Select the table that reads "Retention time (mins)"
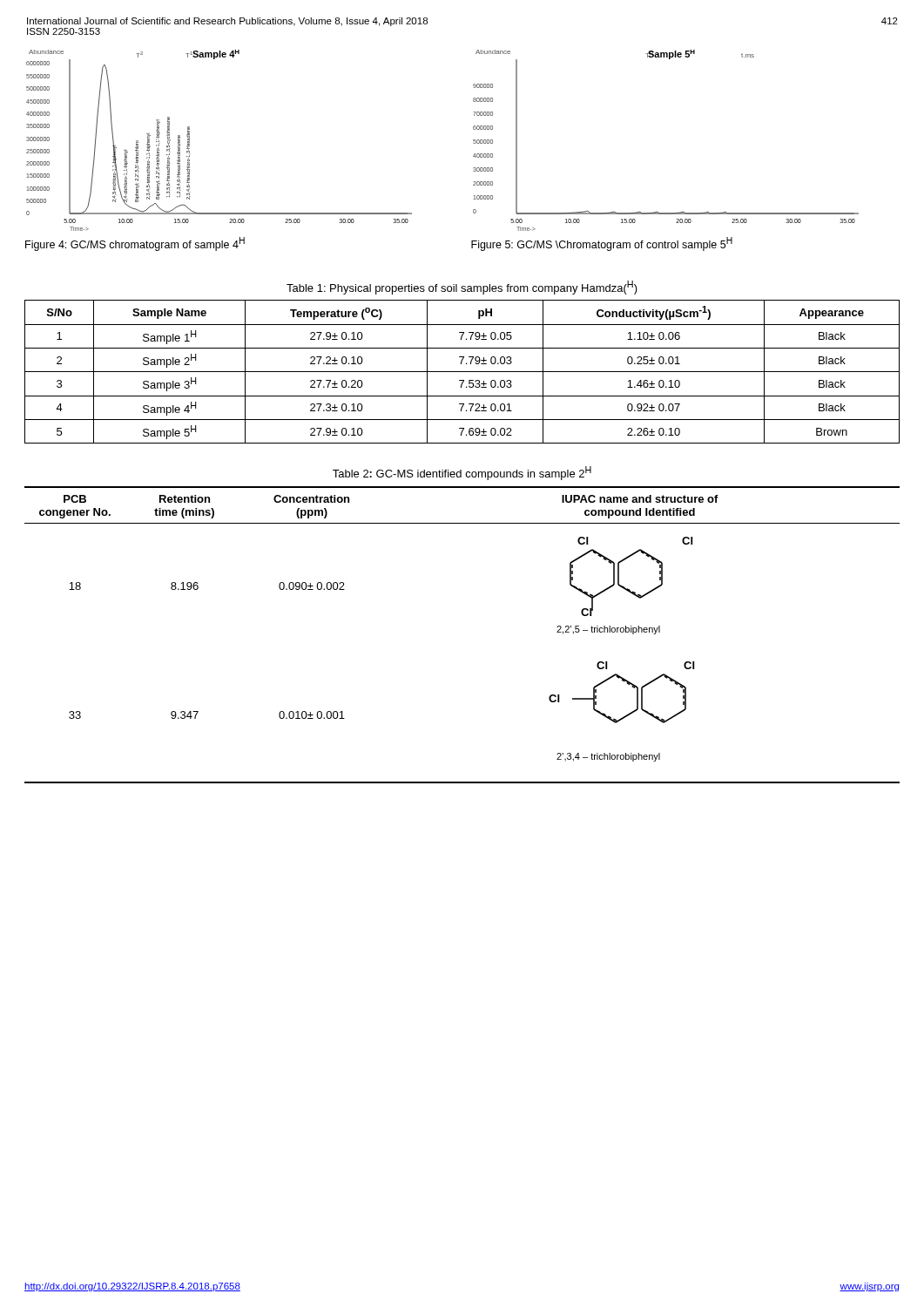Viewport: 924px width, 1307px height. [x=462, y=634]
